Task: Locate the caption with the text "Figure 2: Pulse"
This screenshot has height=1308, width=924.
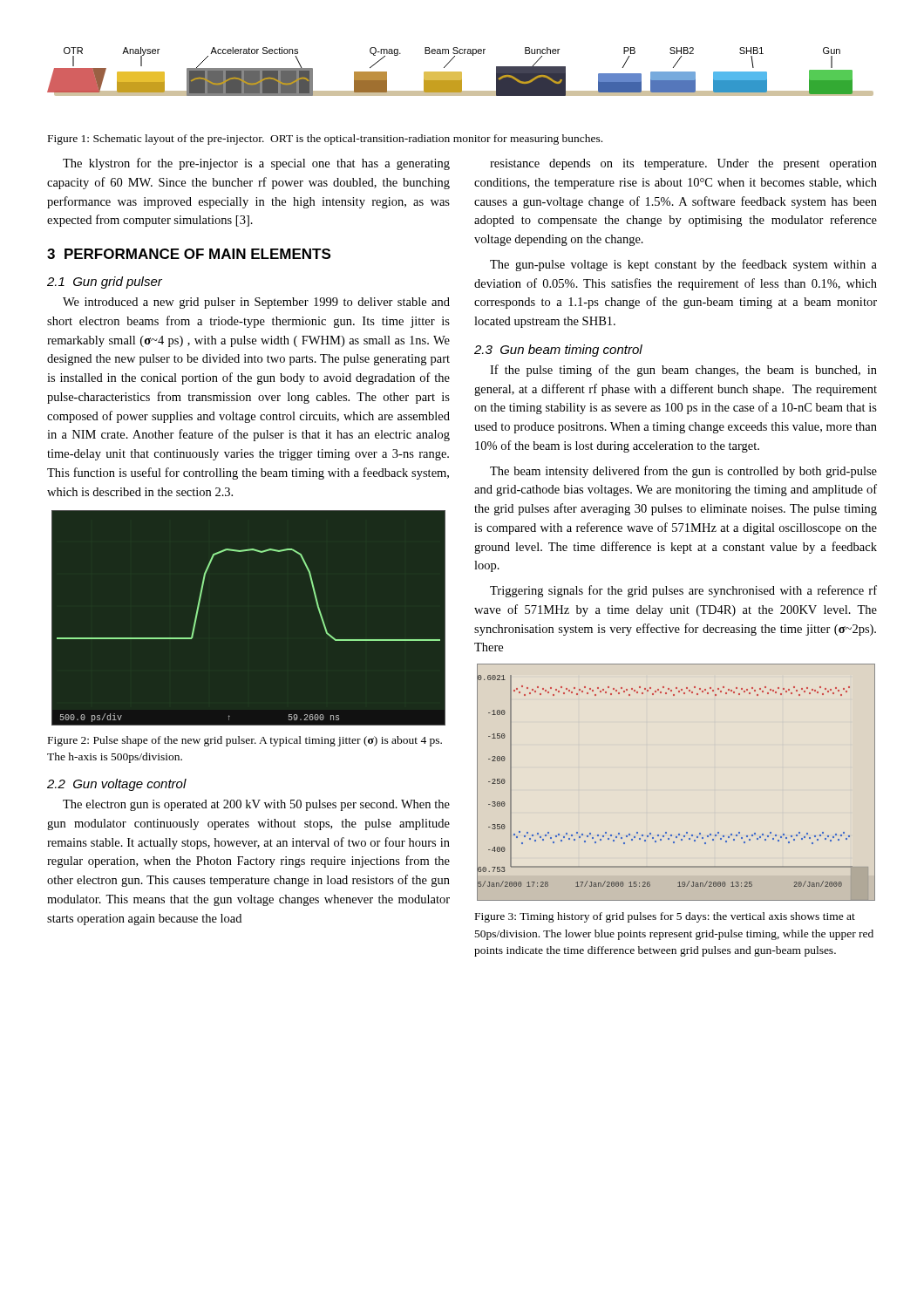Action: point(245,748)
